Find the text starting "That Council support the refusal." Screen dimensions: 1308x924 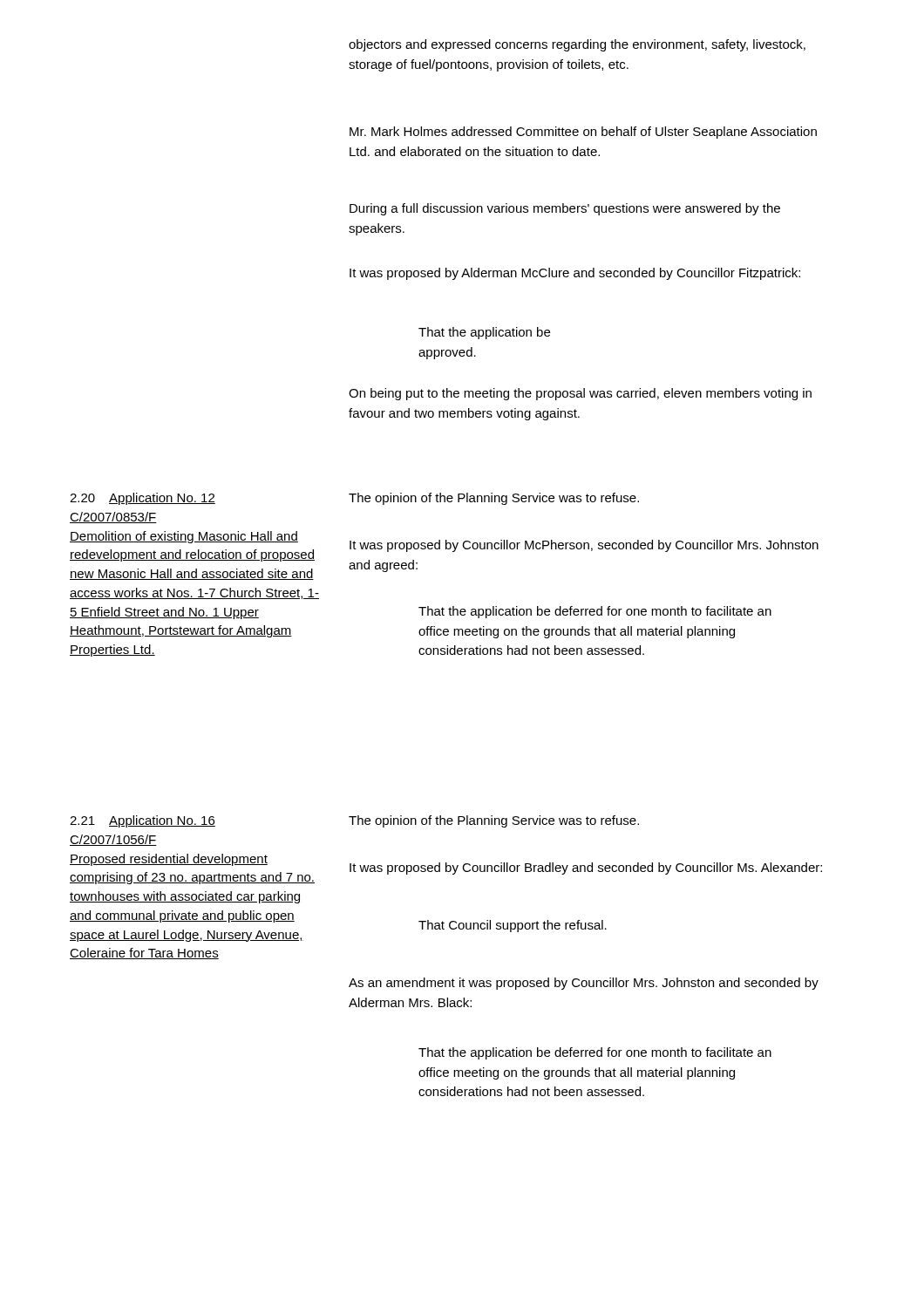(x=601, y=925)
